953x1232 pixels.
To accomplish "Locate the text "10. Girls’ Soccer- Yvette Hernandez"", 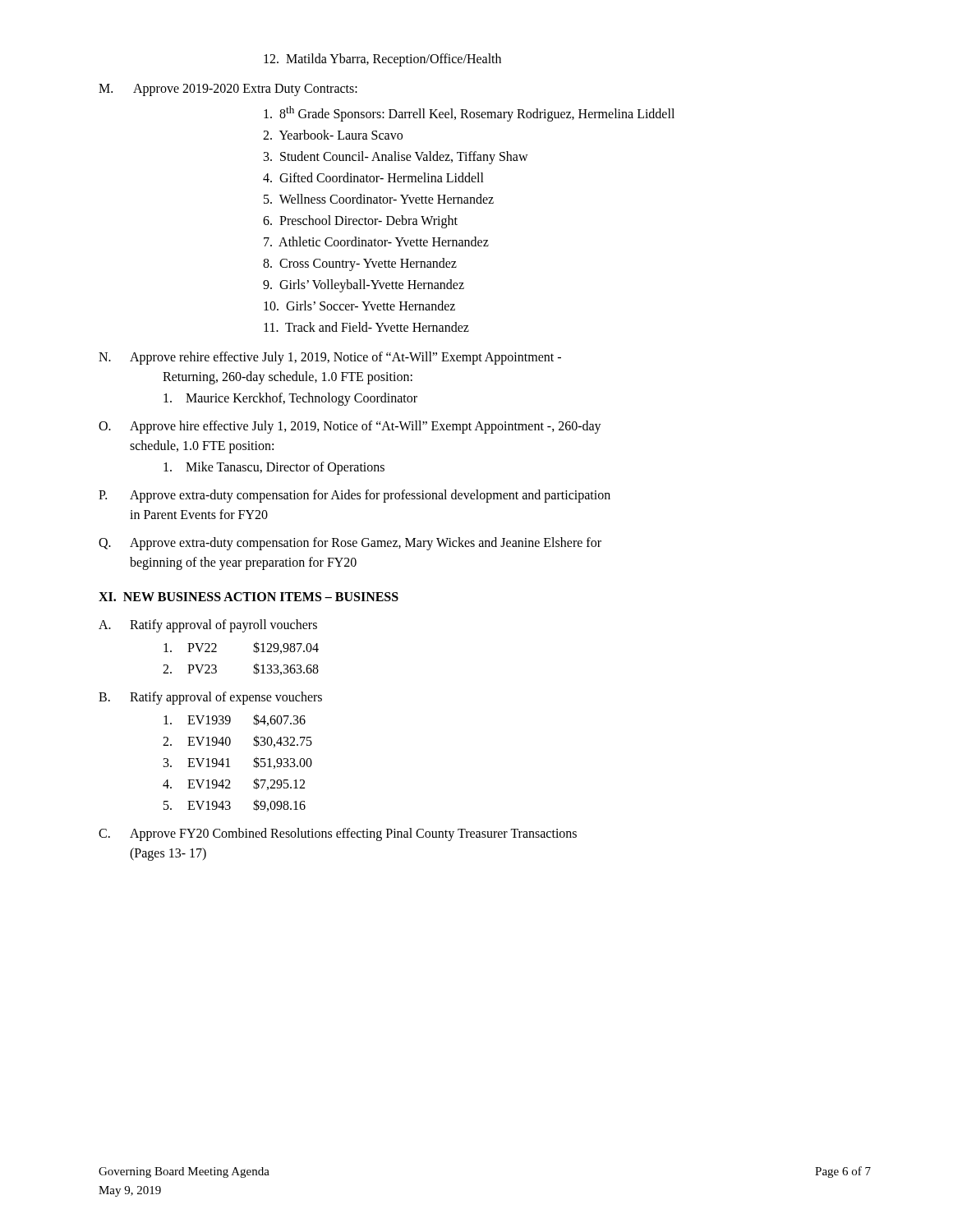I will [359, 306].
